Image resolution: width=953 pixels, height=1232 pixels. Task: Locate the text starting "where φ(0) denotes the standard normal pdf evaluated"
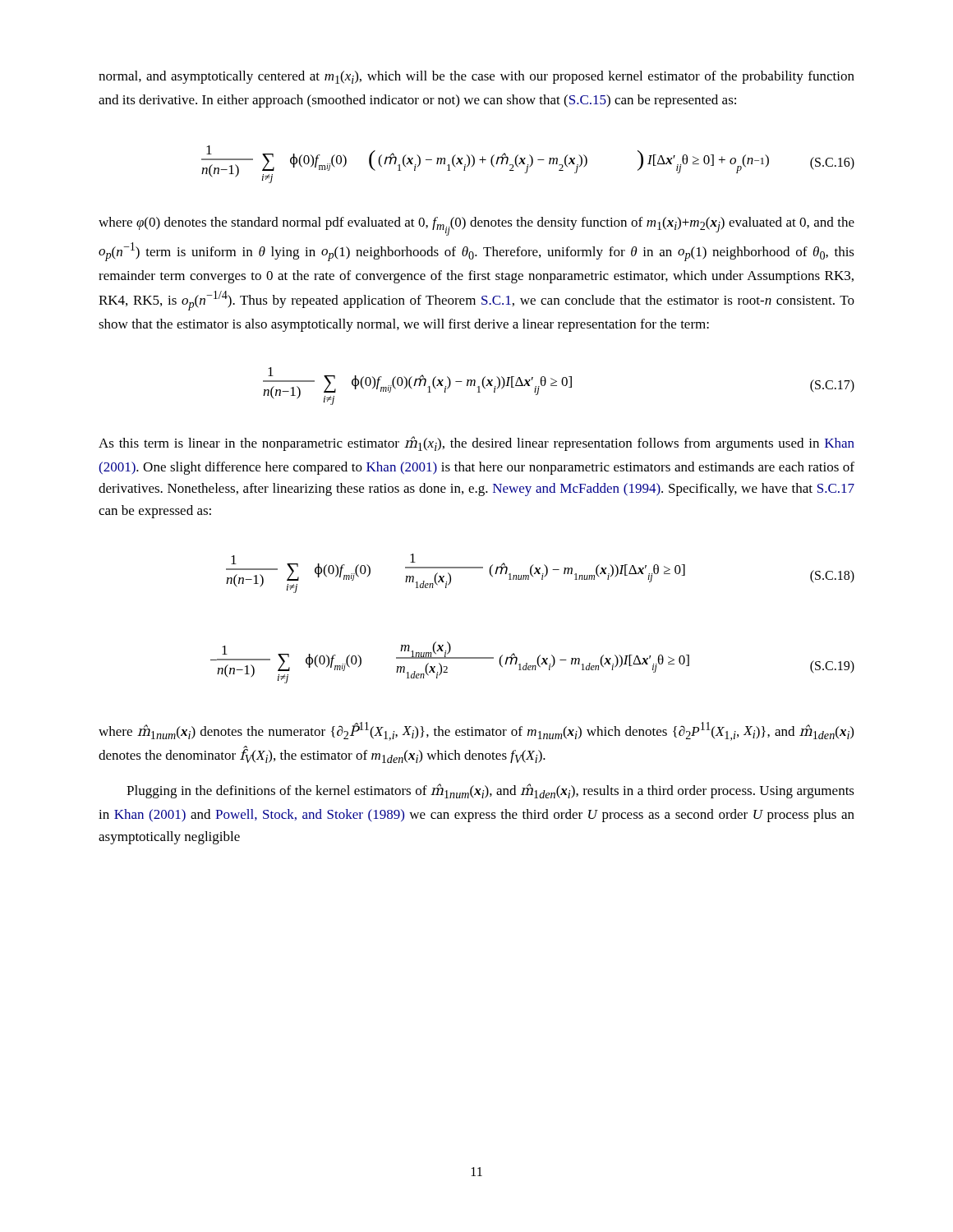(x=476, y=274)
